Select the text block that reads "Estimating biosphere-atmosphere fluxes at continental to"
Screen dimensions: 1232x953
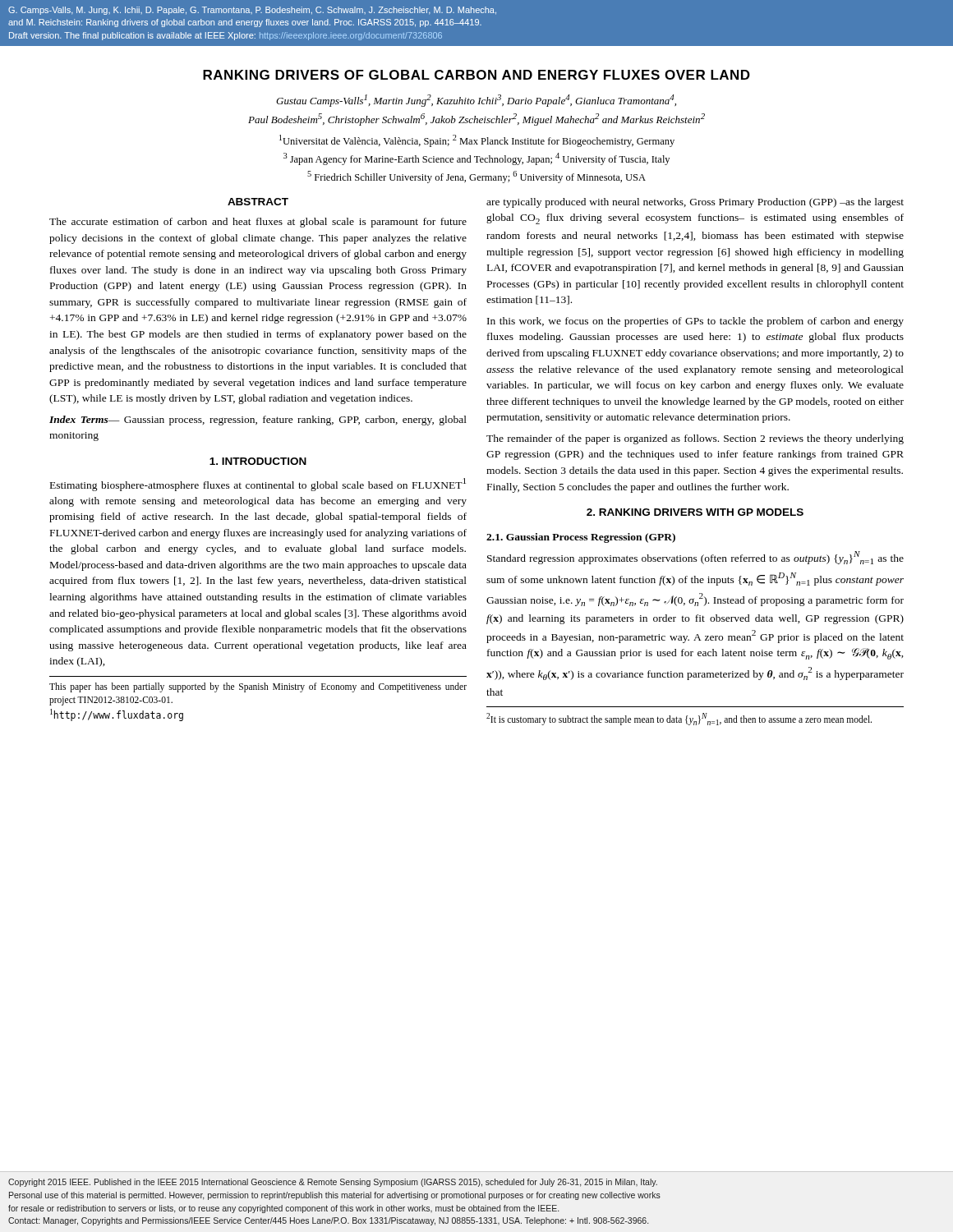point(258,571)
